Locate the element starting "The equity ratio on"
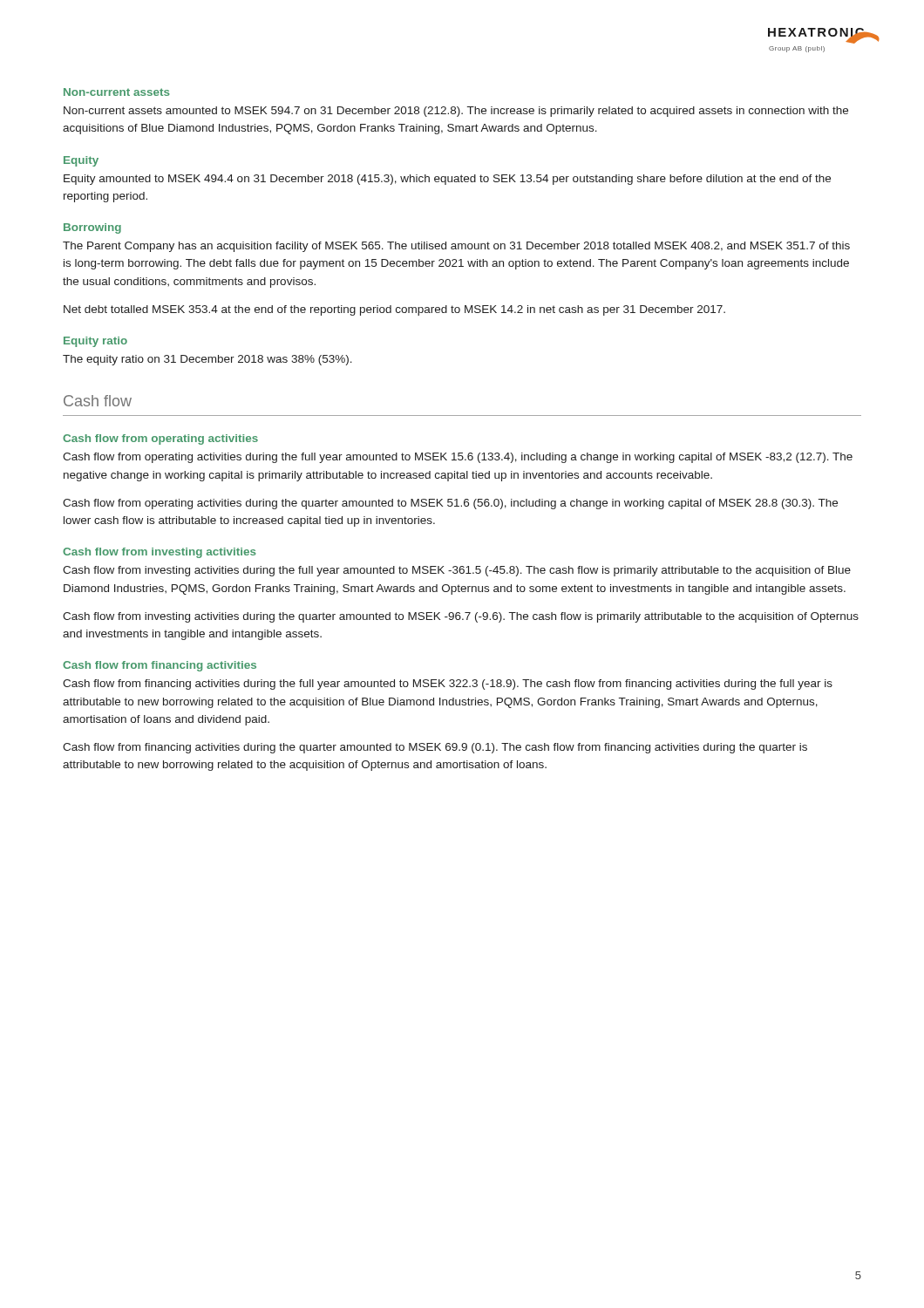Image resolution: width=924 pixels, height=1308 pixels. [x=208, y=359]
